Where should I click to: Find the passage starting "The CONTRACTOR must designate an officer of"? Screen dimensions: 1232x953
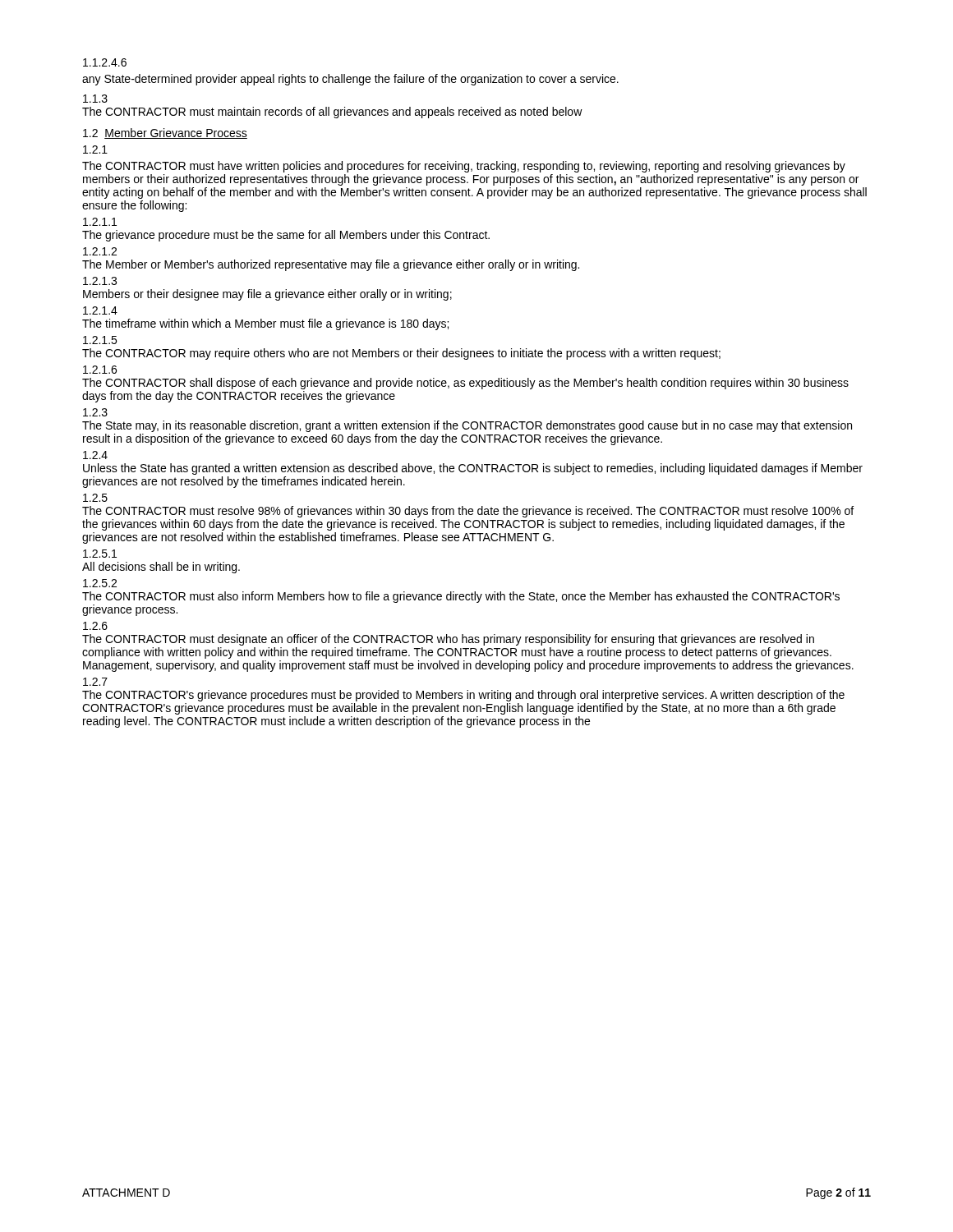[468, 652]
